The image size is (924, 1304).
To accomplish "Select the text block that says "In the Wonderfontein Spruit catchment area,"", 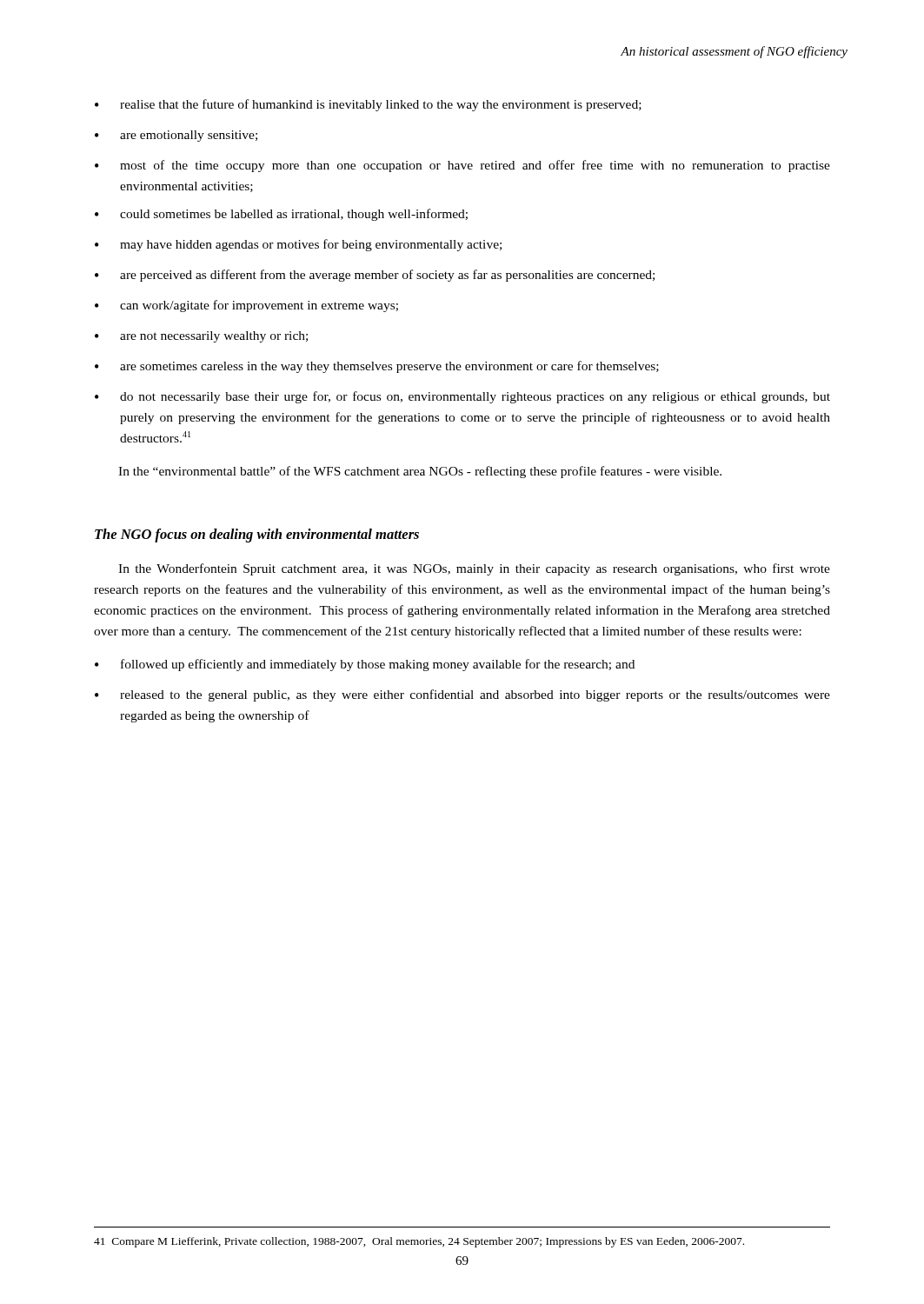I will 462,599.
